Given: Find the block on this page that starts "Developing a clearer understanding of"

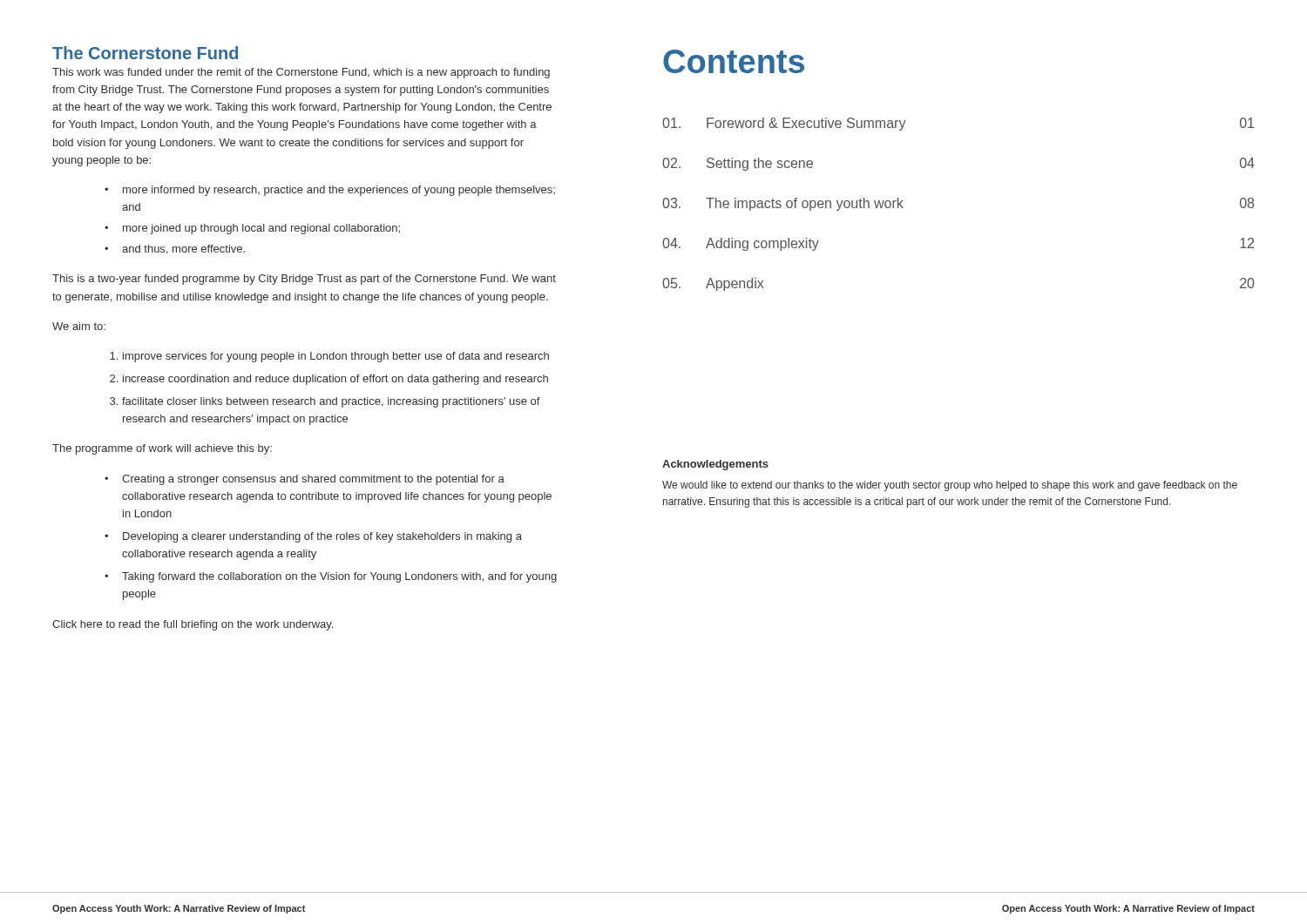Looking at the screenshot, I should coord(322,545).
